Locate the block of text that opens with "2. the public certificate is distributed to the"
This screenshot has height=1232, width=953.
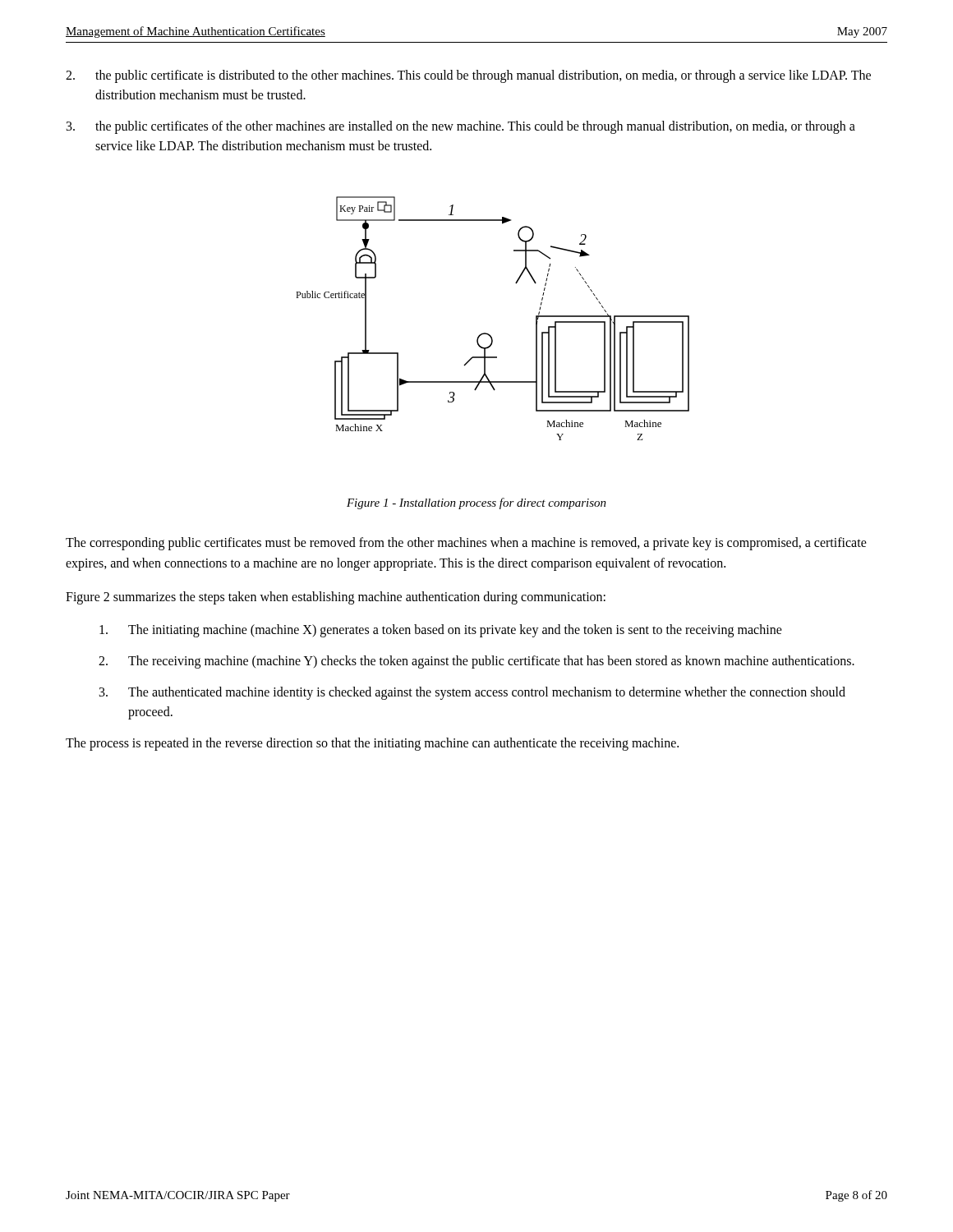pyautogui.click(x=476, y=85)
